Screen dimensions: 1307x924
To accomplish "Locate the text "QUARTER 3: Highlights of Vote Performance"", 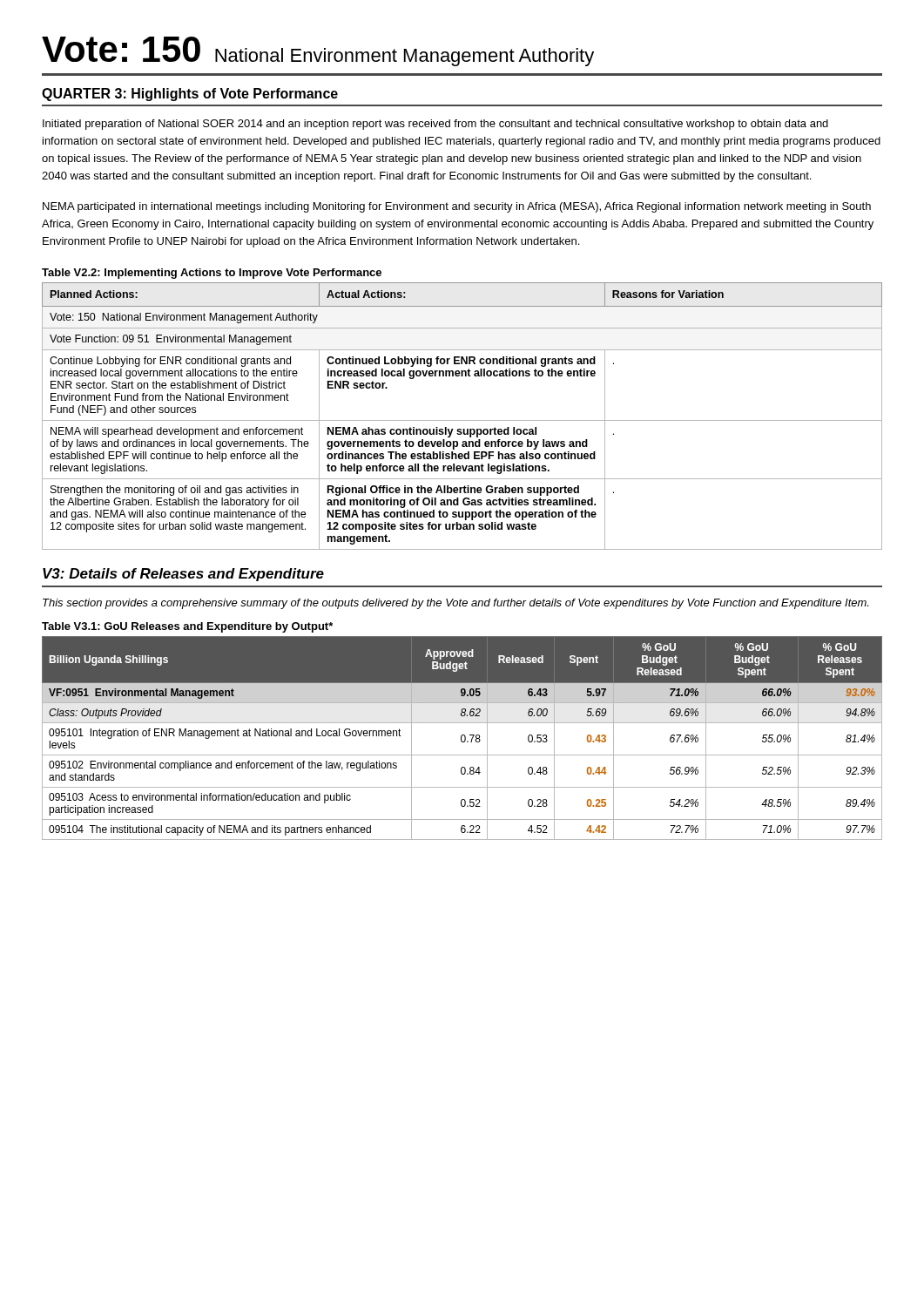I will coord(190,94).
